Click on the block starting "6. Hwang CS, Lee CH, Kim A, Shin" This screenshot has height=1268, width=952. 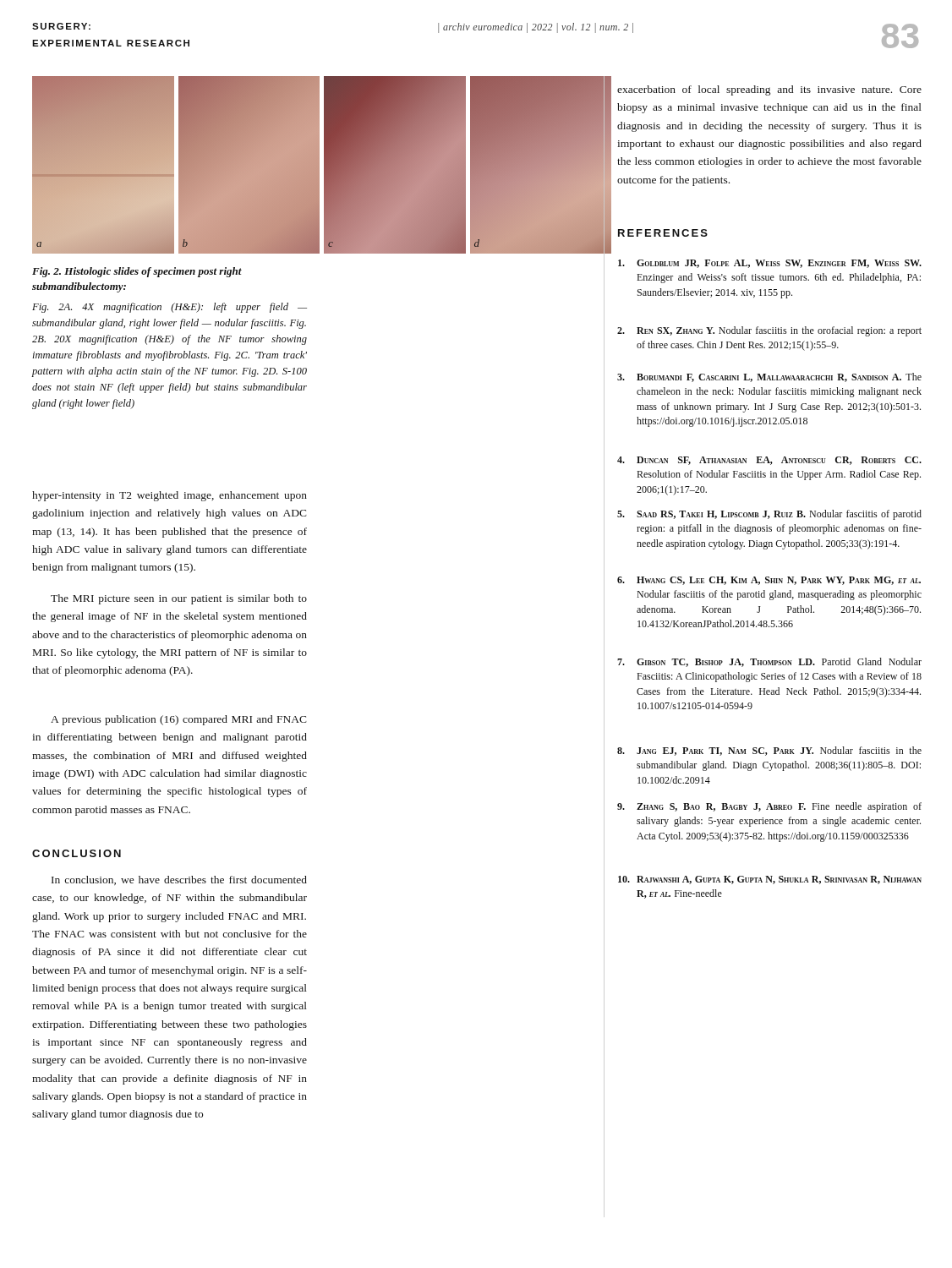click(x=769, y=603)
